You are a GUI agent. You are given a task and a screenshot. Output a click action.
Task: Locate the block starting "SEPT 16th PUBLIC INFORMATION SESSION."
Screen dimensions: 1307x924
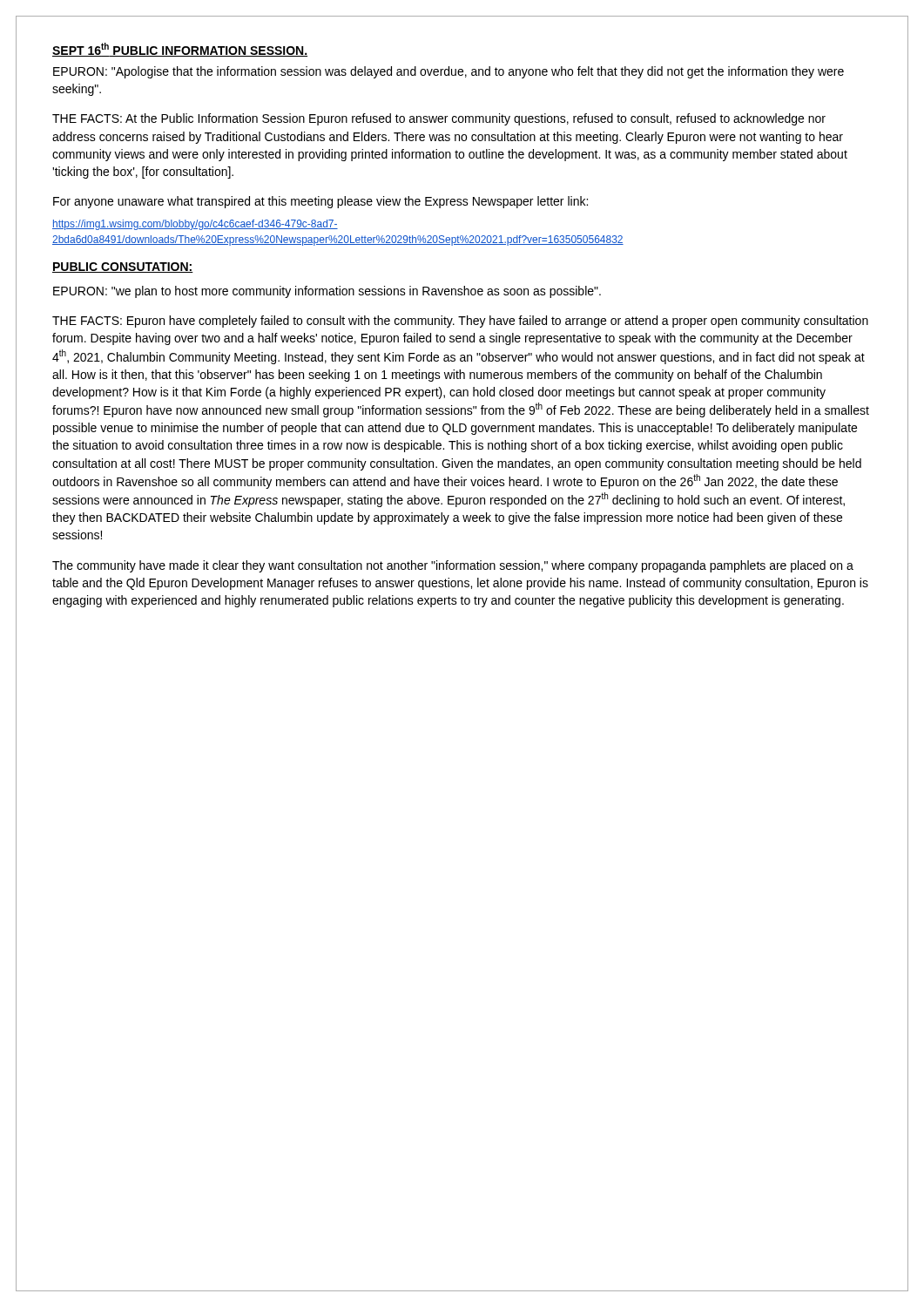tap(180, 50)
